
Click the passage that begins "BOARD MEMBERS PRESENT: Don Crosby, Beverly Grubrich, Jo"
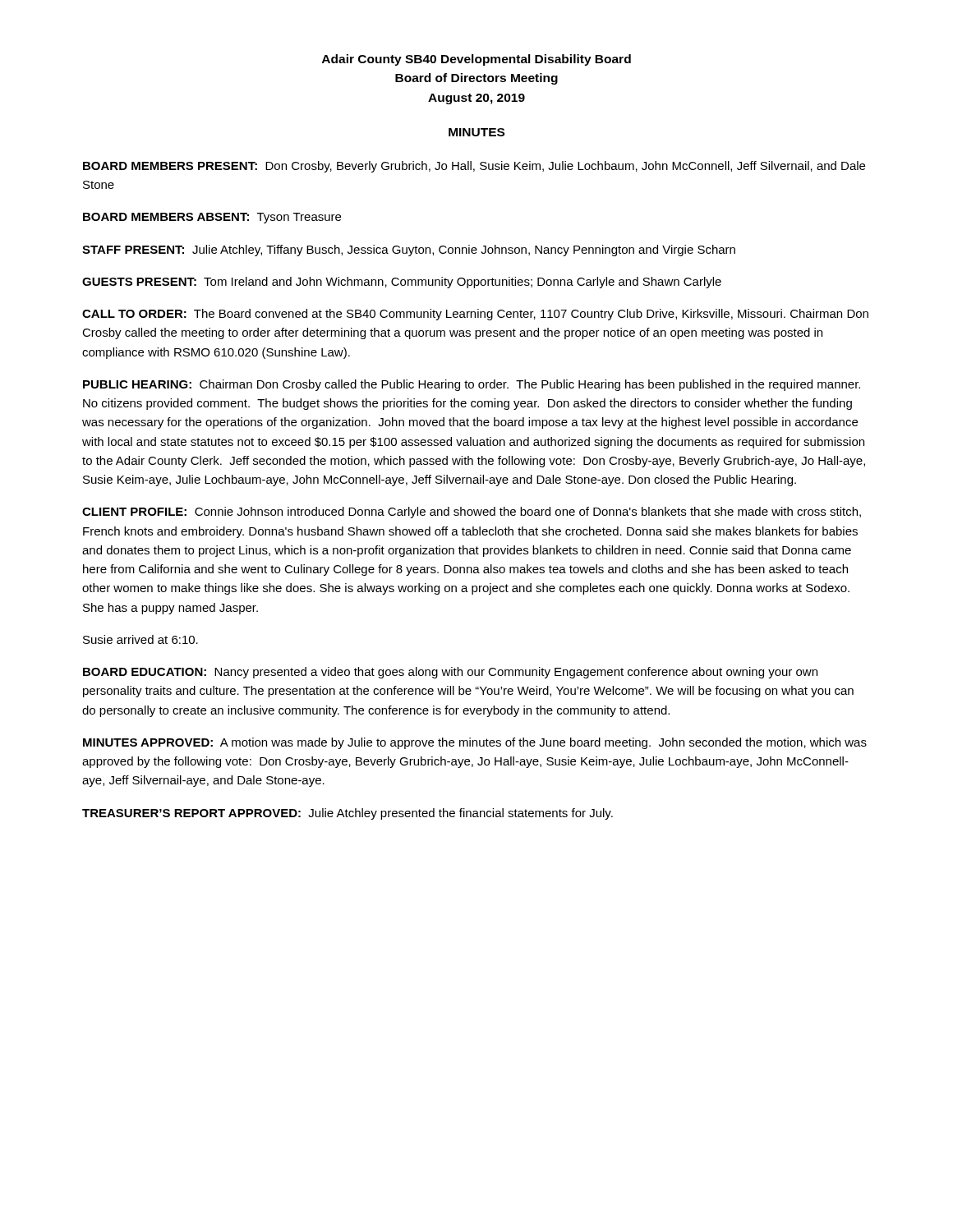pyautogui.click(x=476, y=175)
